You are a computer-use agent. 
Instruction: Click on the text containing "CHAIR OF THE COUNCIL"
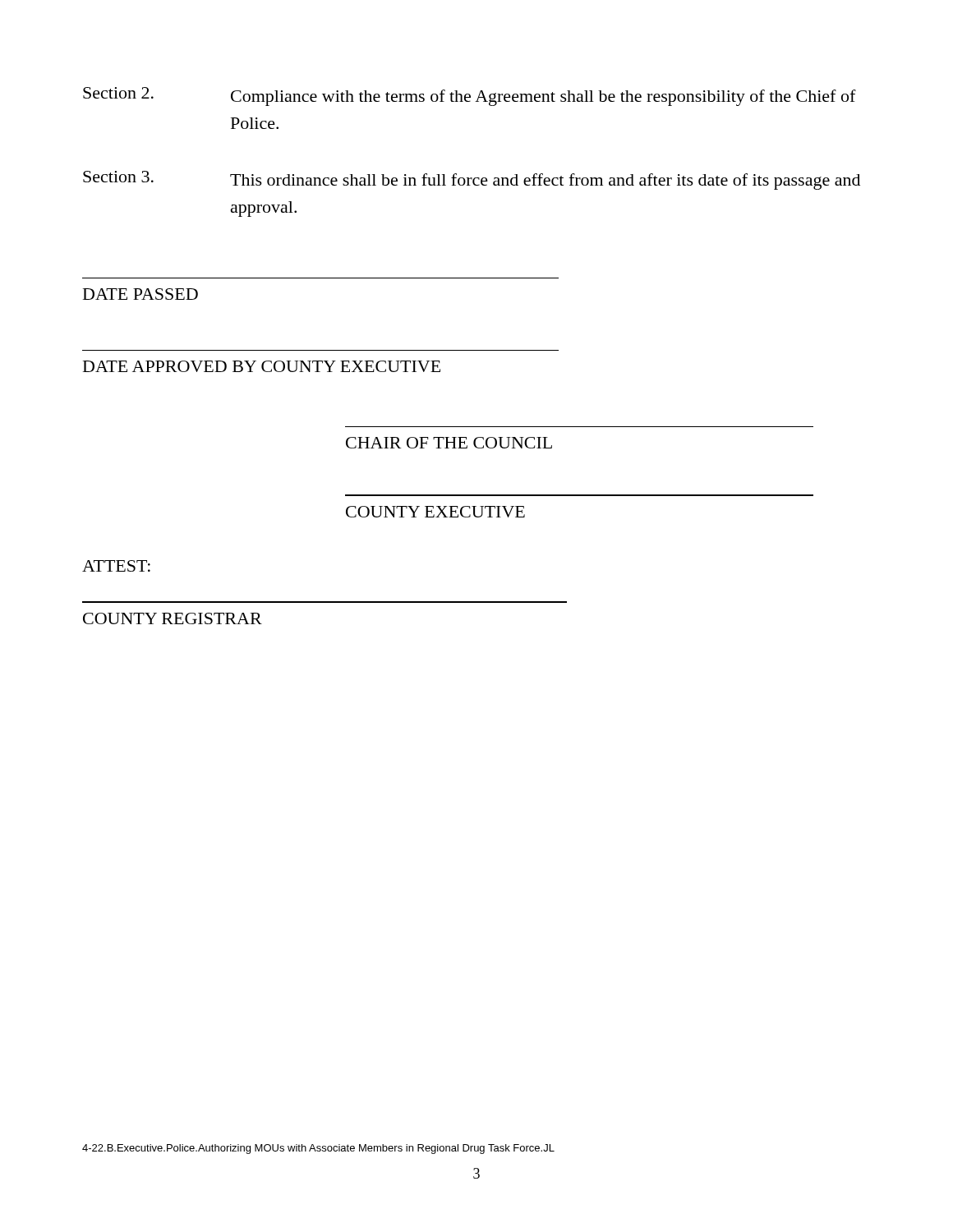pos(449,443)
